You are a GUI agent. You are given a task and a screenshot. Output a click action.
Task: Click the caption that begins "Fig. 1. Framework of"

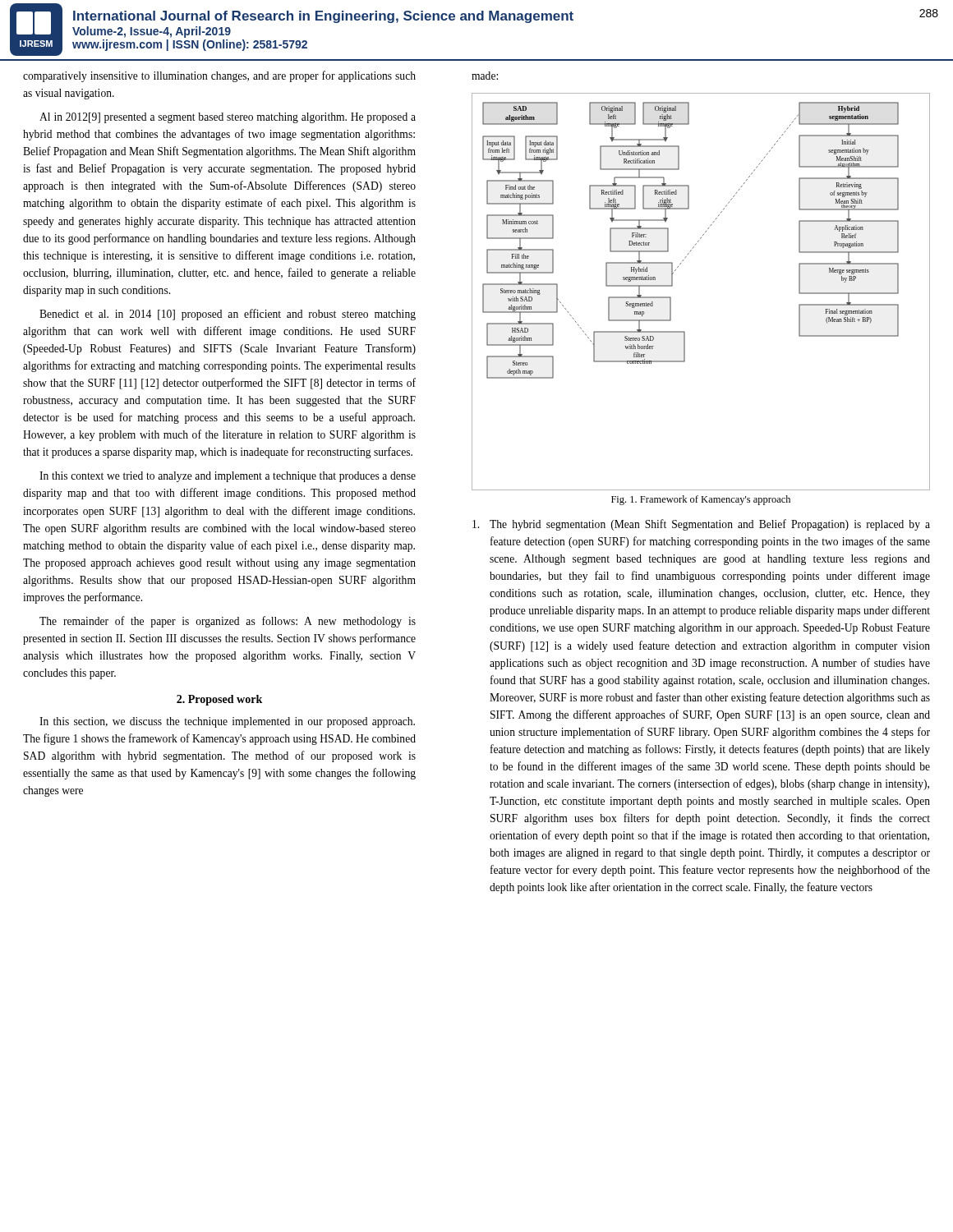click(x=701, y=499)
